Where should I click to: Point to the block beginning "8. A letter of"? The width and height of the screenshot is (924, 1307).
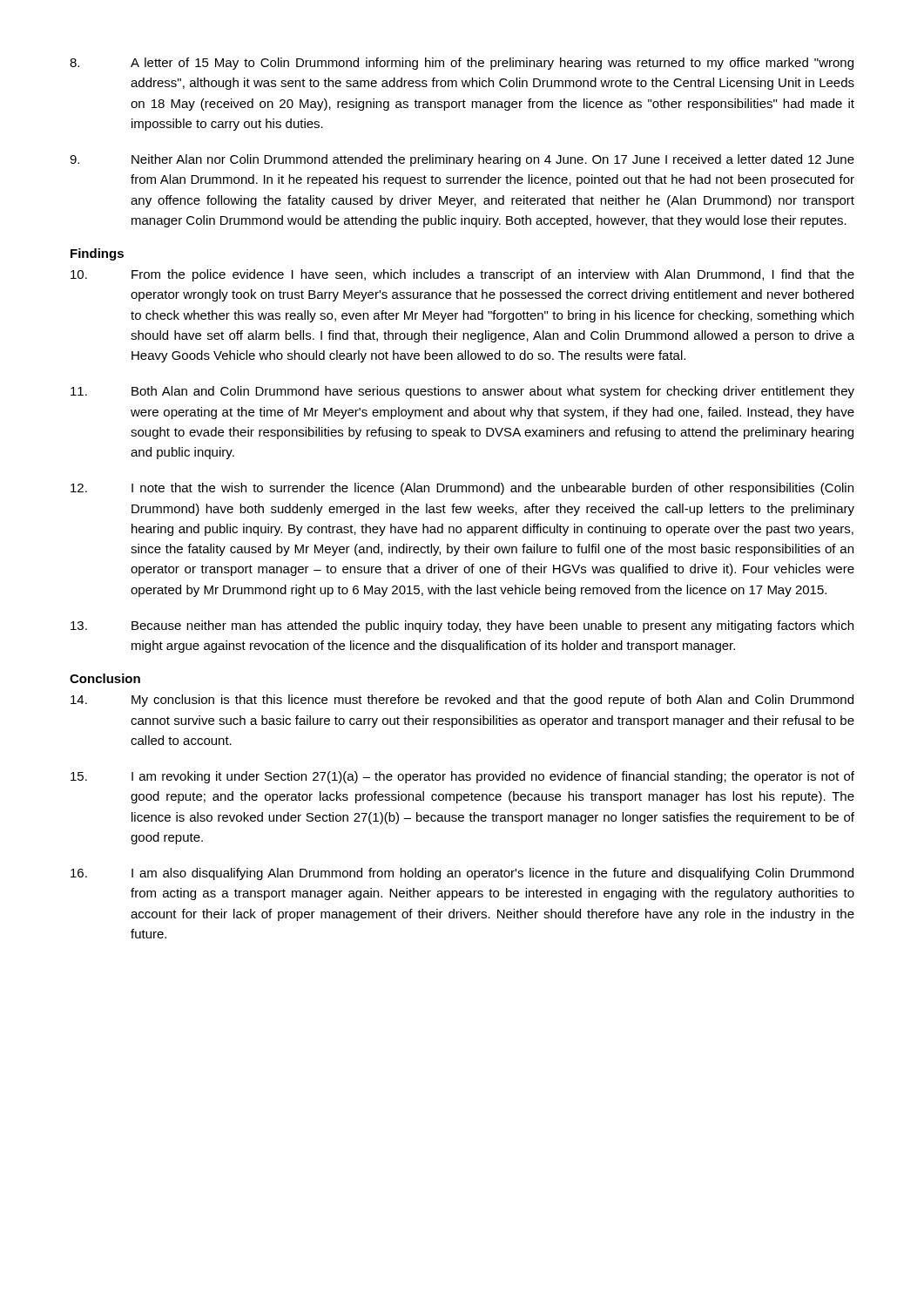pos(462,93)
